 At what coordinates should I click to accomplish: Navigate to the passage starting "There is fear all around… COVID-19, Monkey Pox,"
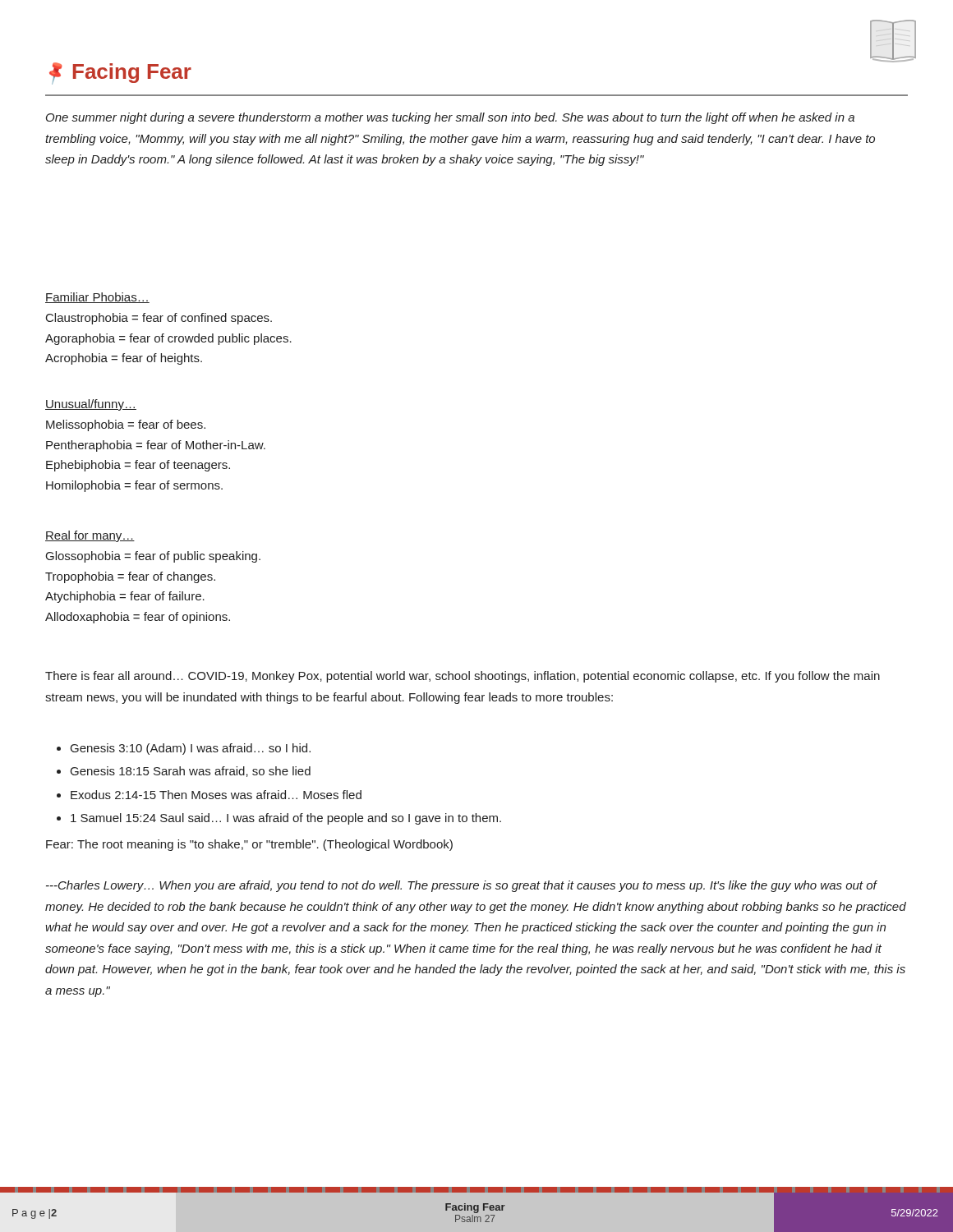point(463,686)
